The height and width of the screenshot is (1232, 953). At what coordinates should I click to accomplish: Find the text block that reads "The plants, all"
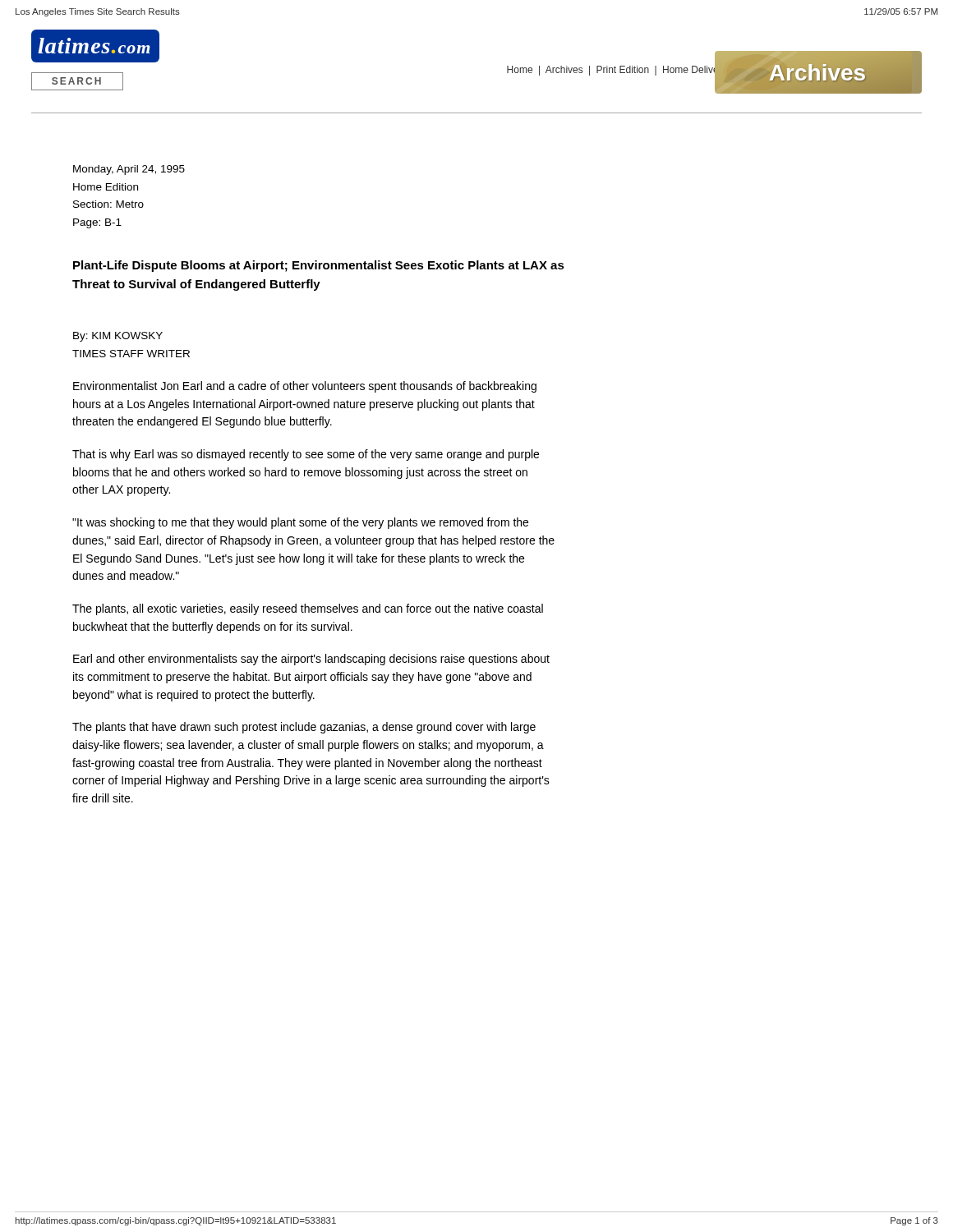[x=315, y=618]
